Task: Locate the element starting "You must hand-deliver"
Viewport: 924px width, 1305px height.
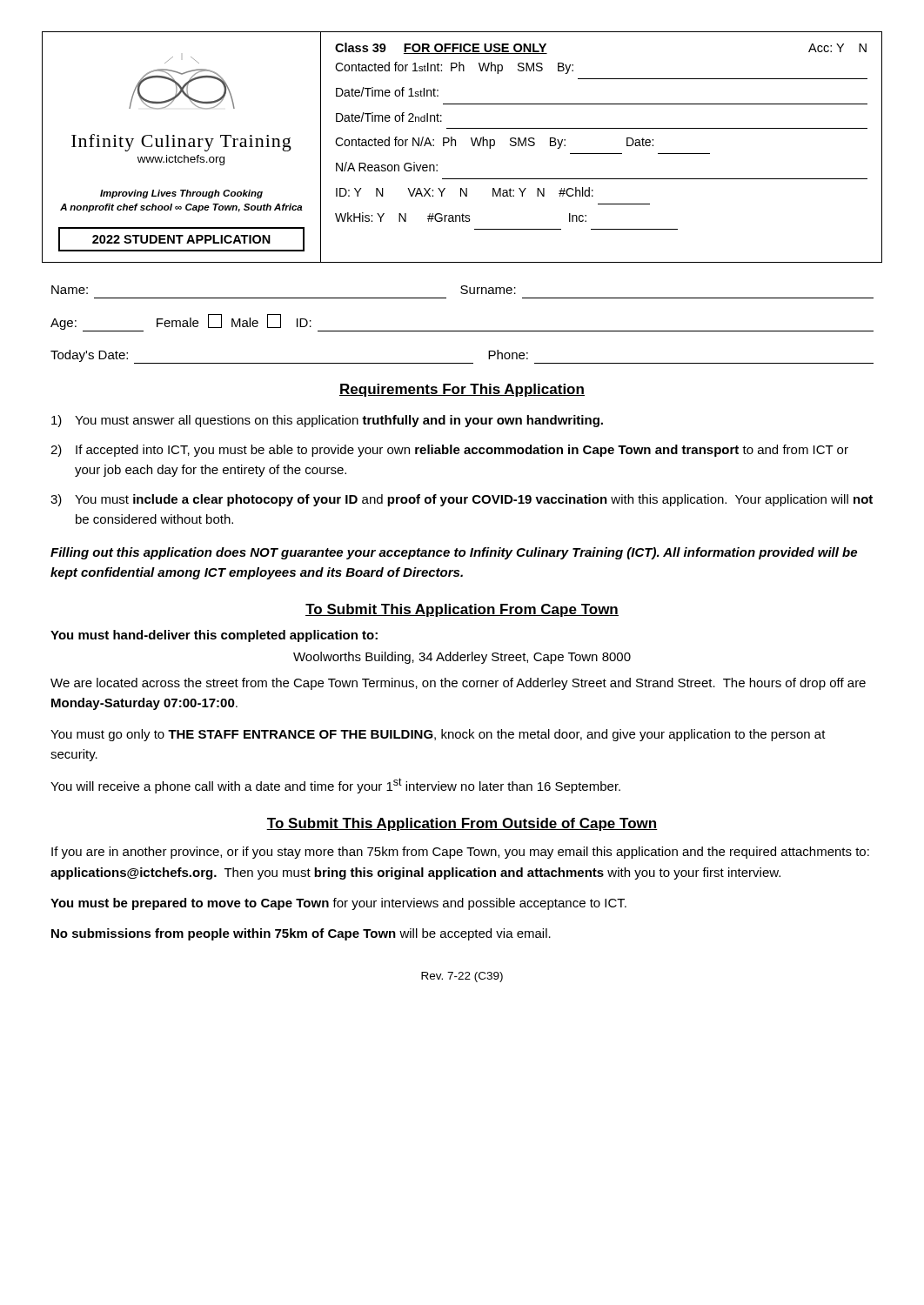Action: pyautogui.click(x=215, y=635)
